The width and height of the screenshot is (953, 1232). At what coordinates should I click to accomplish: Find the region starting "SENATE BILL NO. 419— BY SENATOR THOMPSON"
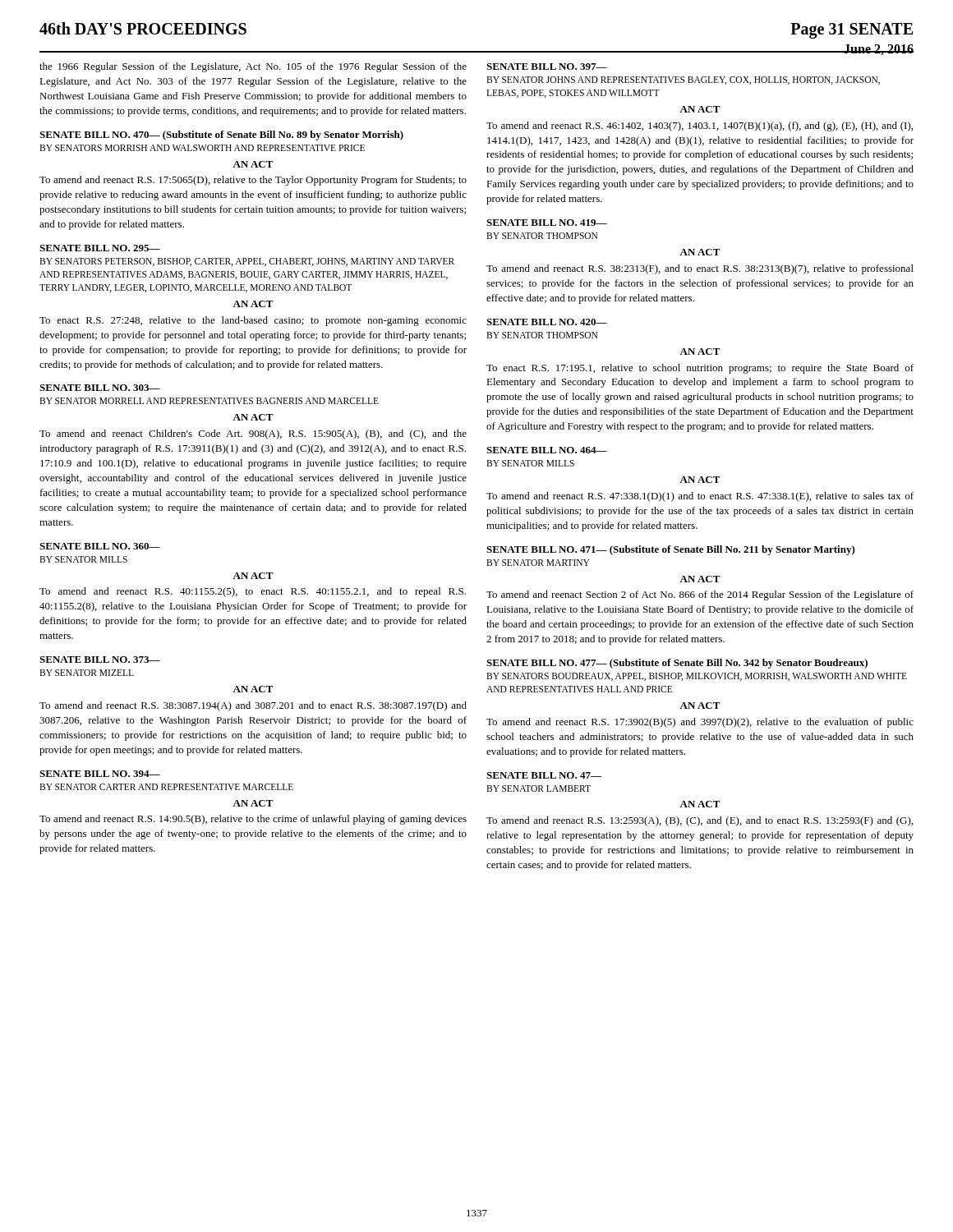pyautogui.click(x=700, y=260)
